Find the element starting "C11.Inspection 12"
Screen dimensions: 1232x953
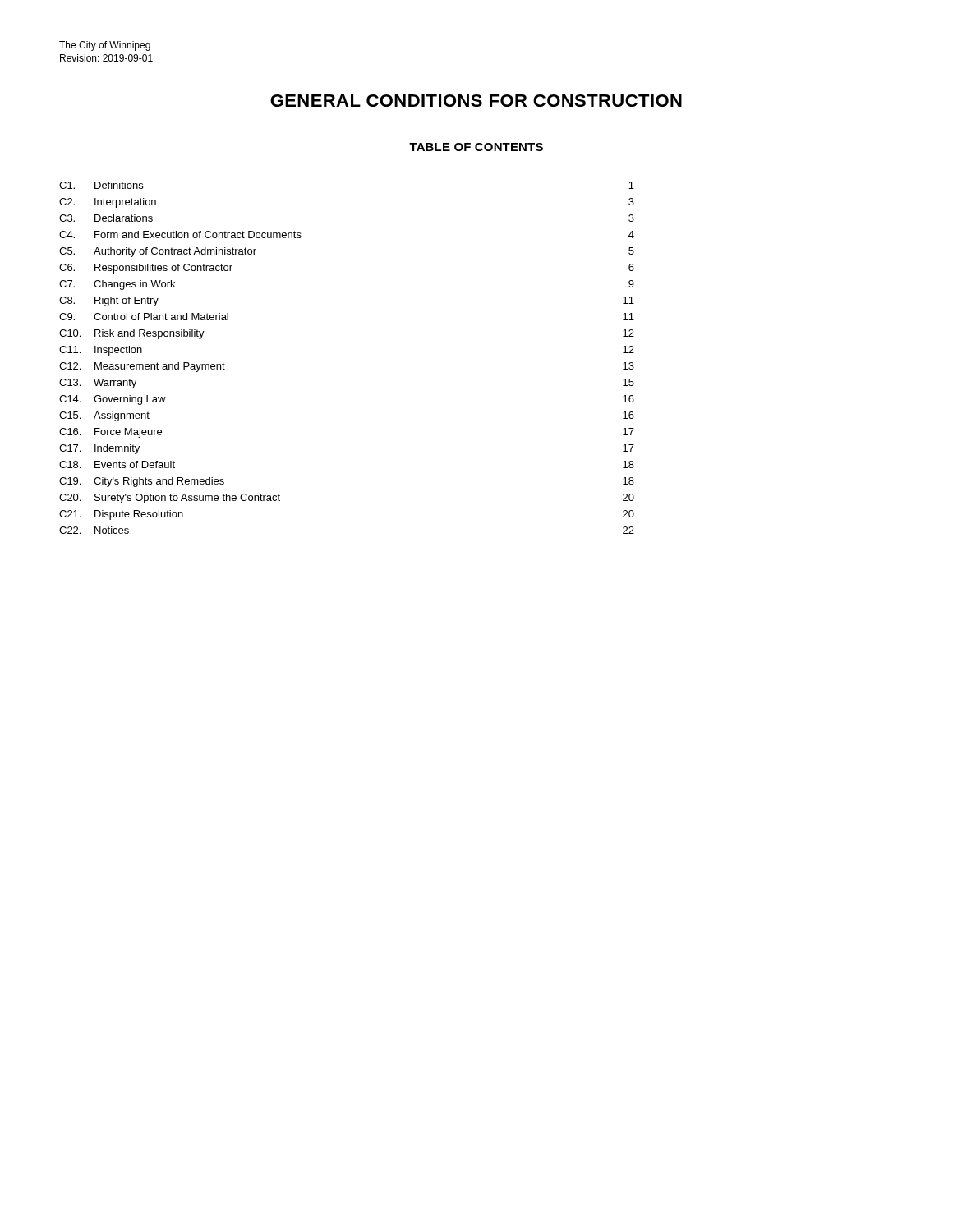point(69,350)
